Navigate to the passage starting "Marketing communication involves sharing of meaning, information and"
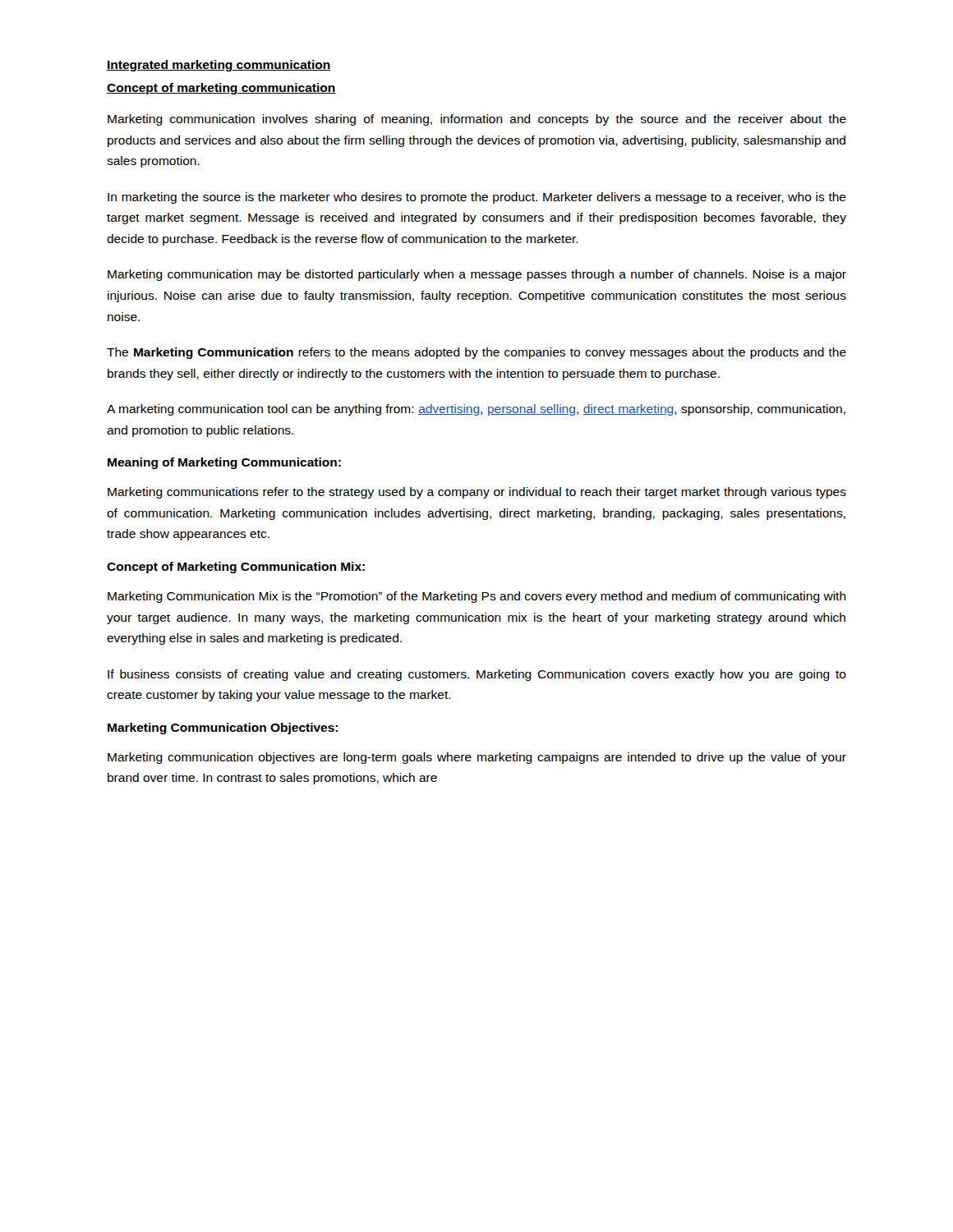Screen dimensions: 1232x953 click(x=476, y=140)
